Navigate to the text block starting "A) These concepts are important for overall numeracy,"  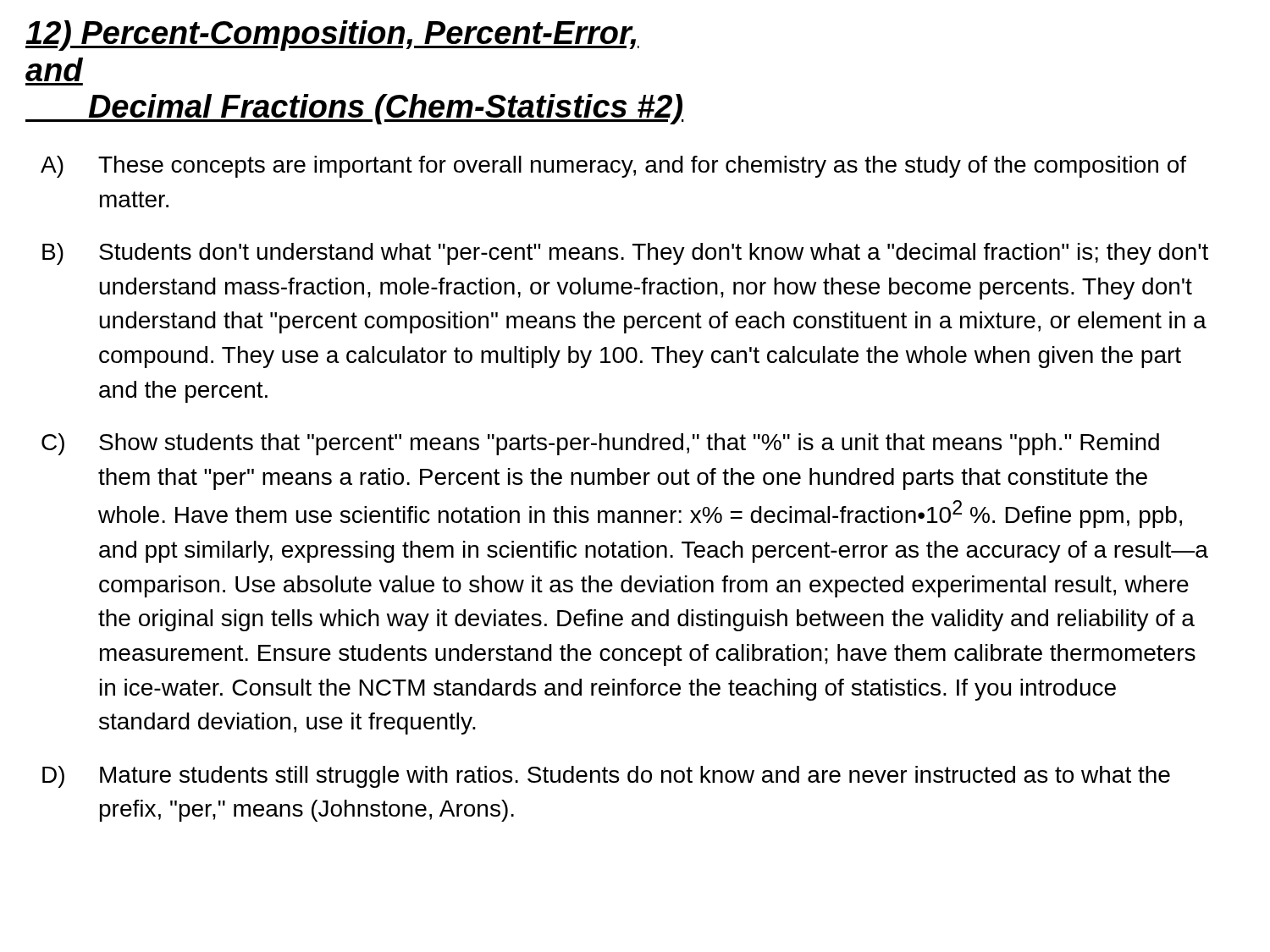[x=625, y=182]
